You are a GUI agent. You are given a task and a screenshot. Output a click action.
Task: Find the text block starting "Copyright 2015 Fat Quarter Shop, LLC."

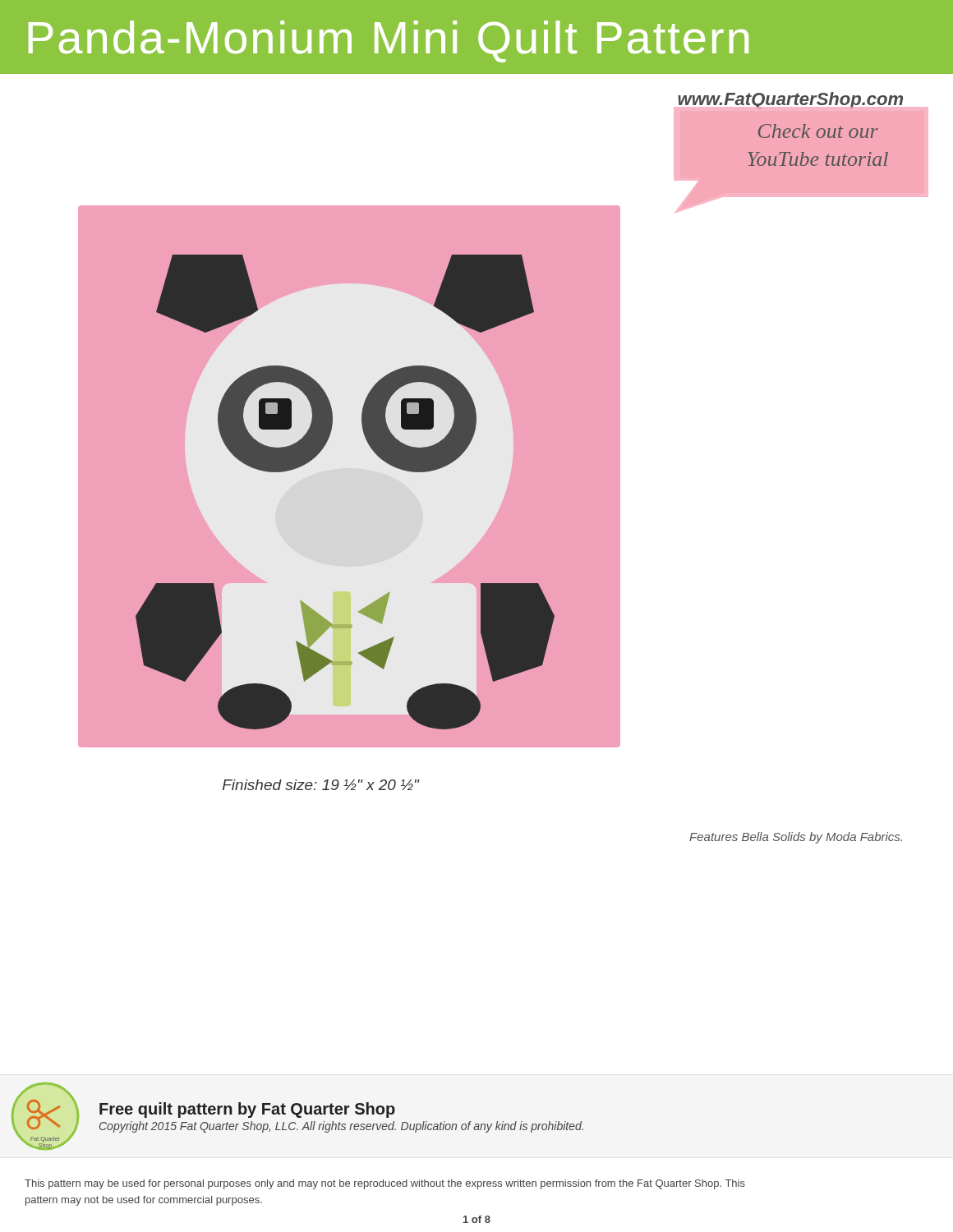tap(342, 1126)
